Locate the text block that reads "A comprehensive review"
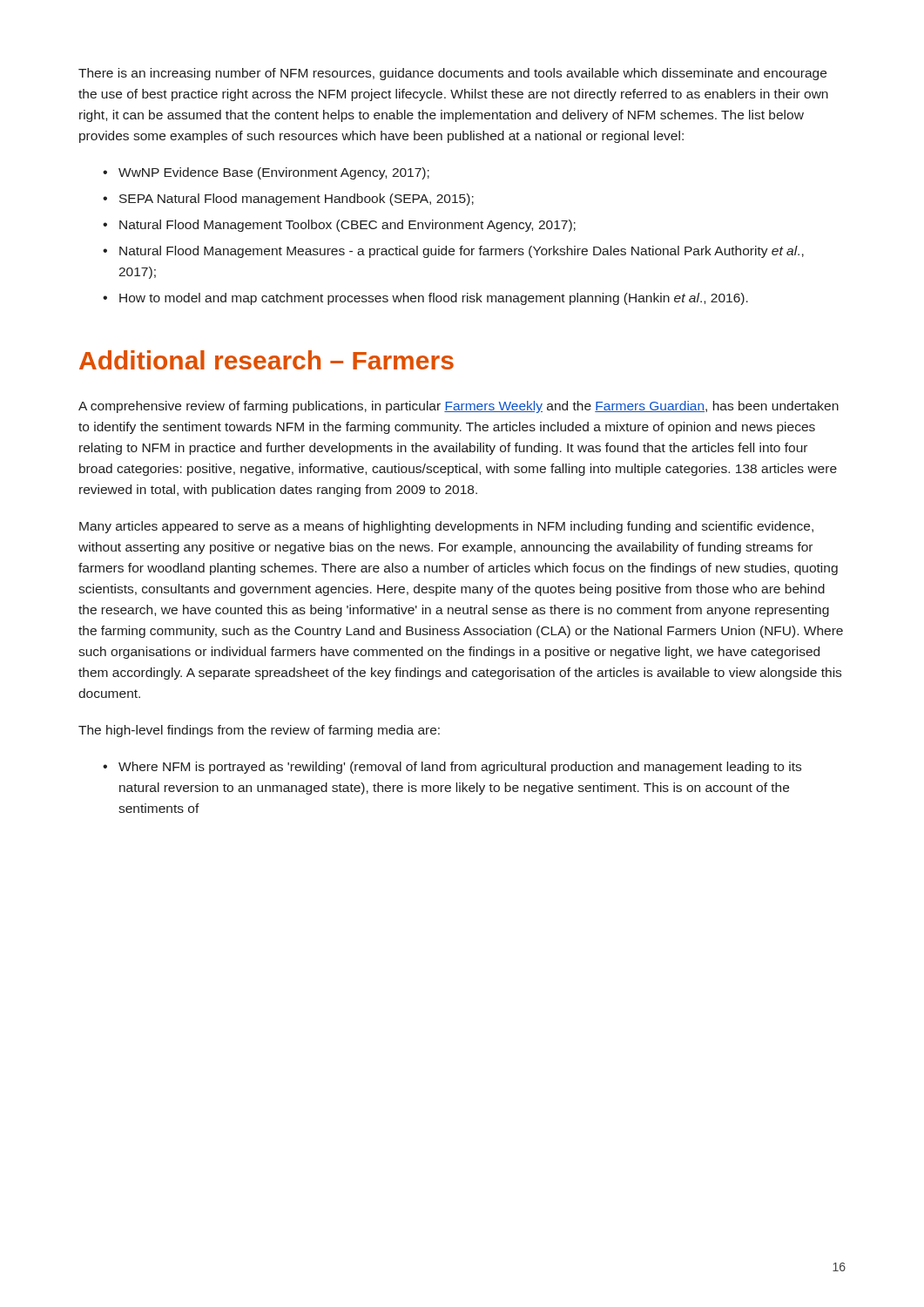 pos(459,448)
